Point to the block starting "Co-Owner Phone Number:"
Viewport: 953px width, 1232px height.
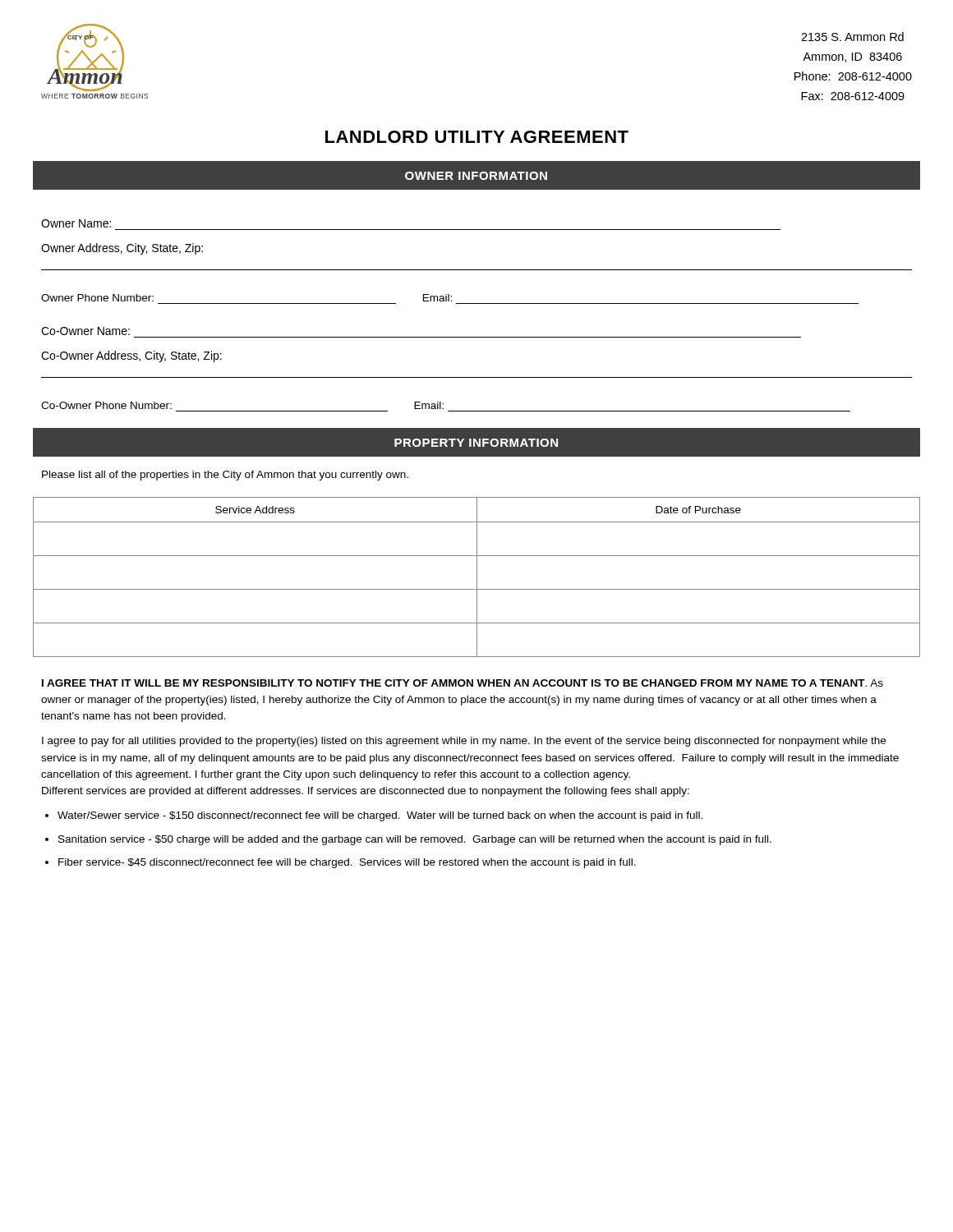[446, 404]
